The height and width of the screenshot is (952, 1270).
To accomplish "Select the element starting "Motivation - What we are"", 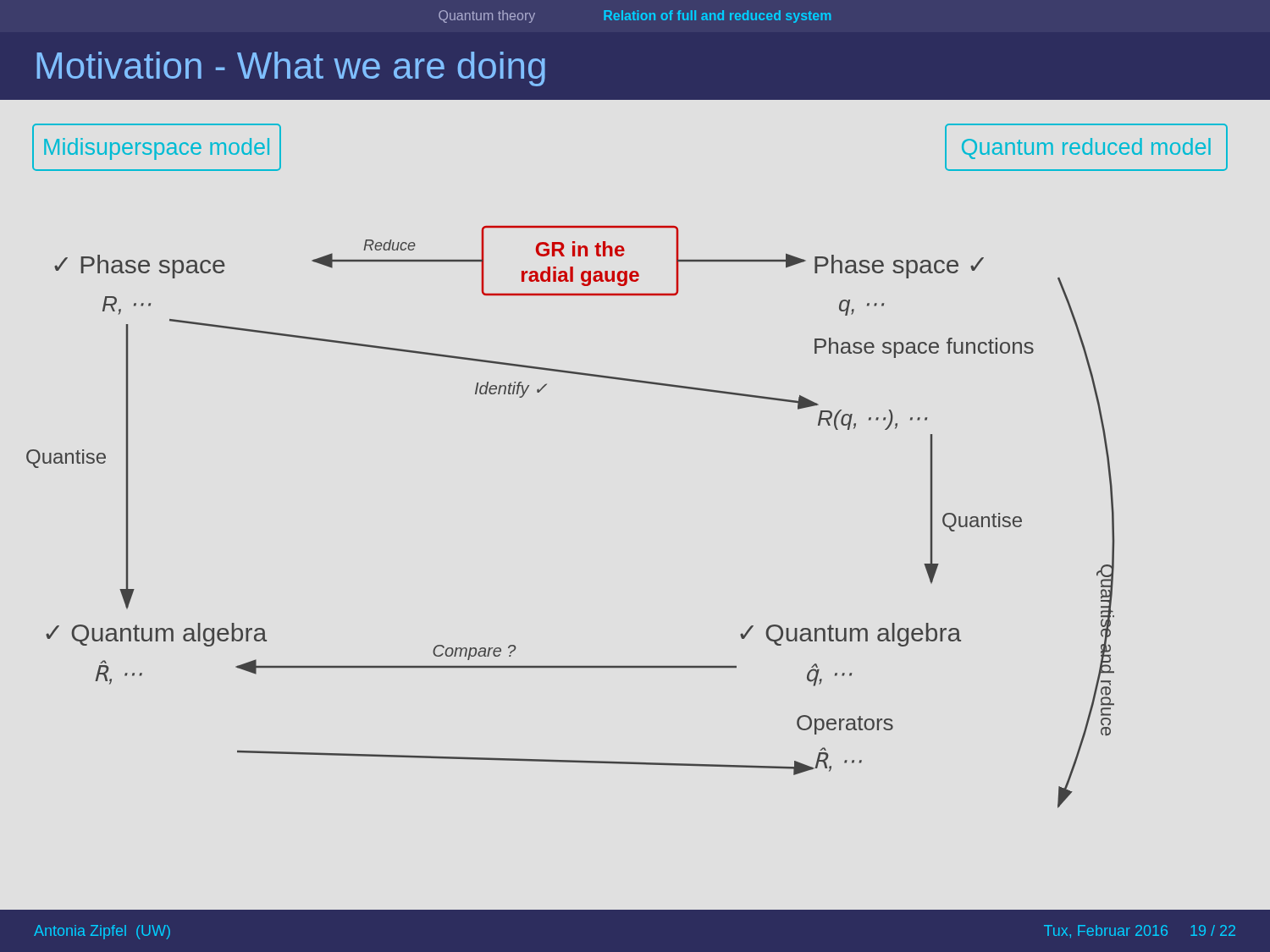I will (x=291, y=66).
